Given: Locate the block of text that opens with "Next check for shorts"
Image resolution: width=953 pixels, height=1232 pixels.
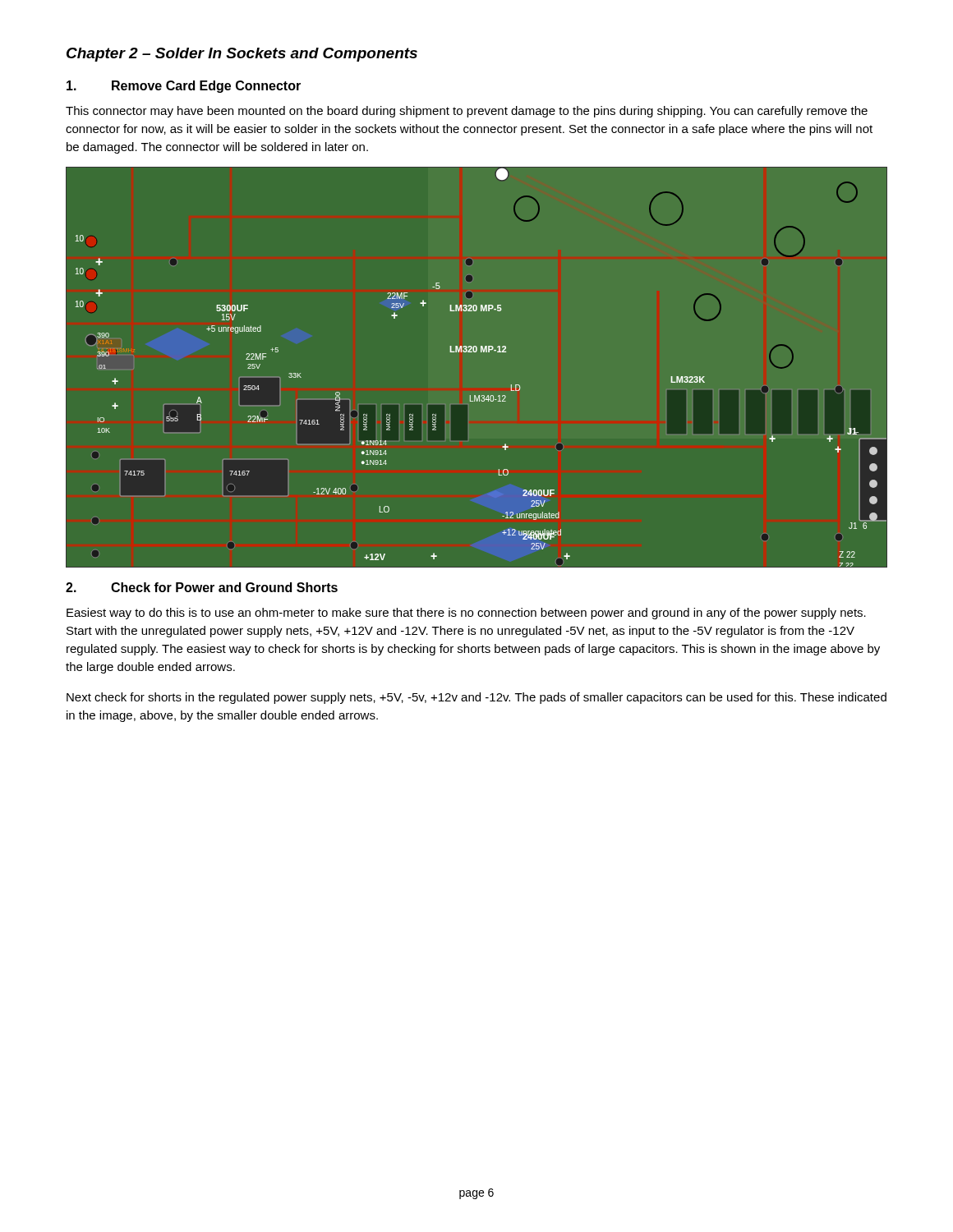Looking at the screenshot, I should click(x=476, y=706).
